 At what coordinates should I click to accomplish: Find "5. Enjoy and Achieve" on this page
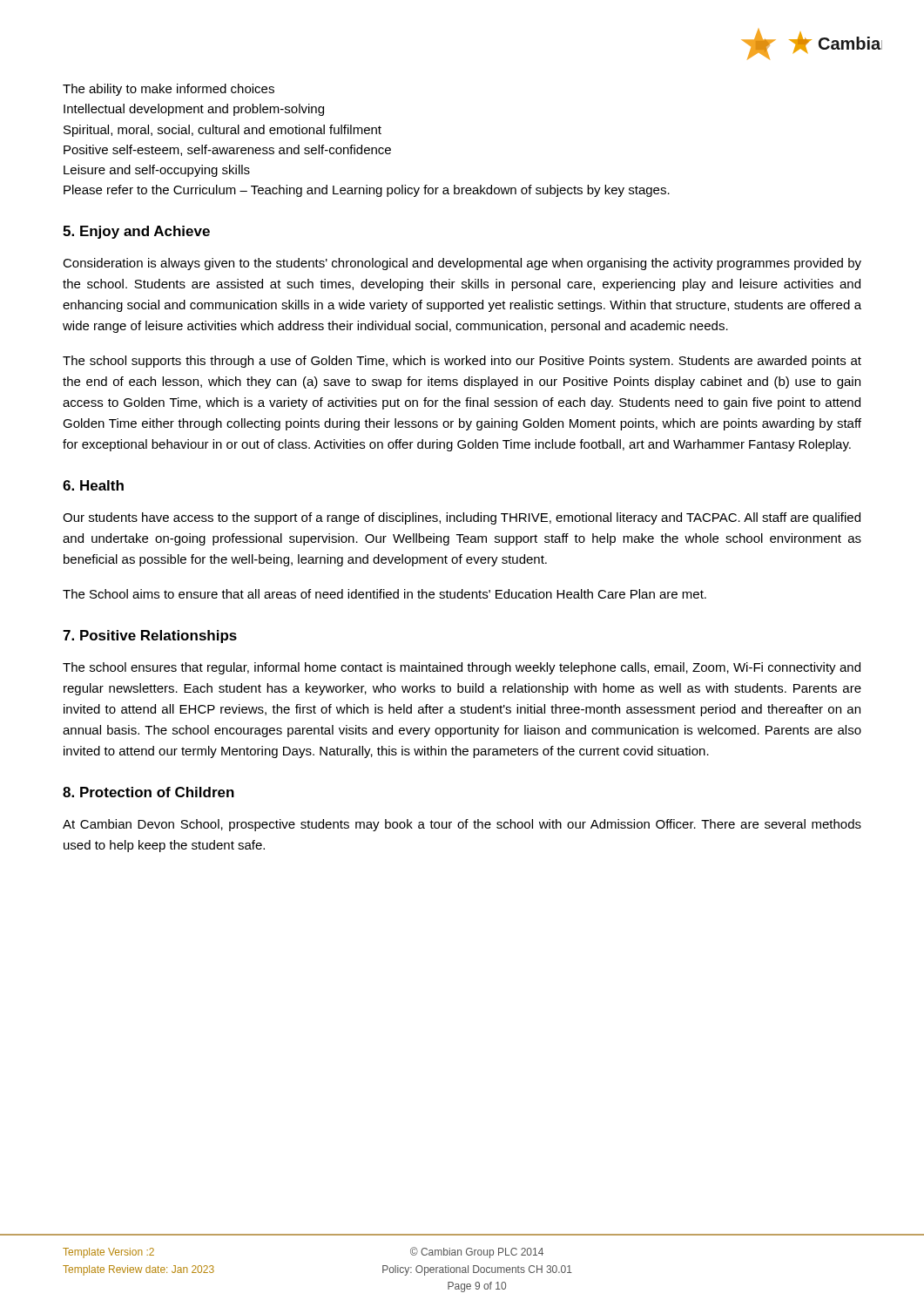[137, 231]
